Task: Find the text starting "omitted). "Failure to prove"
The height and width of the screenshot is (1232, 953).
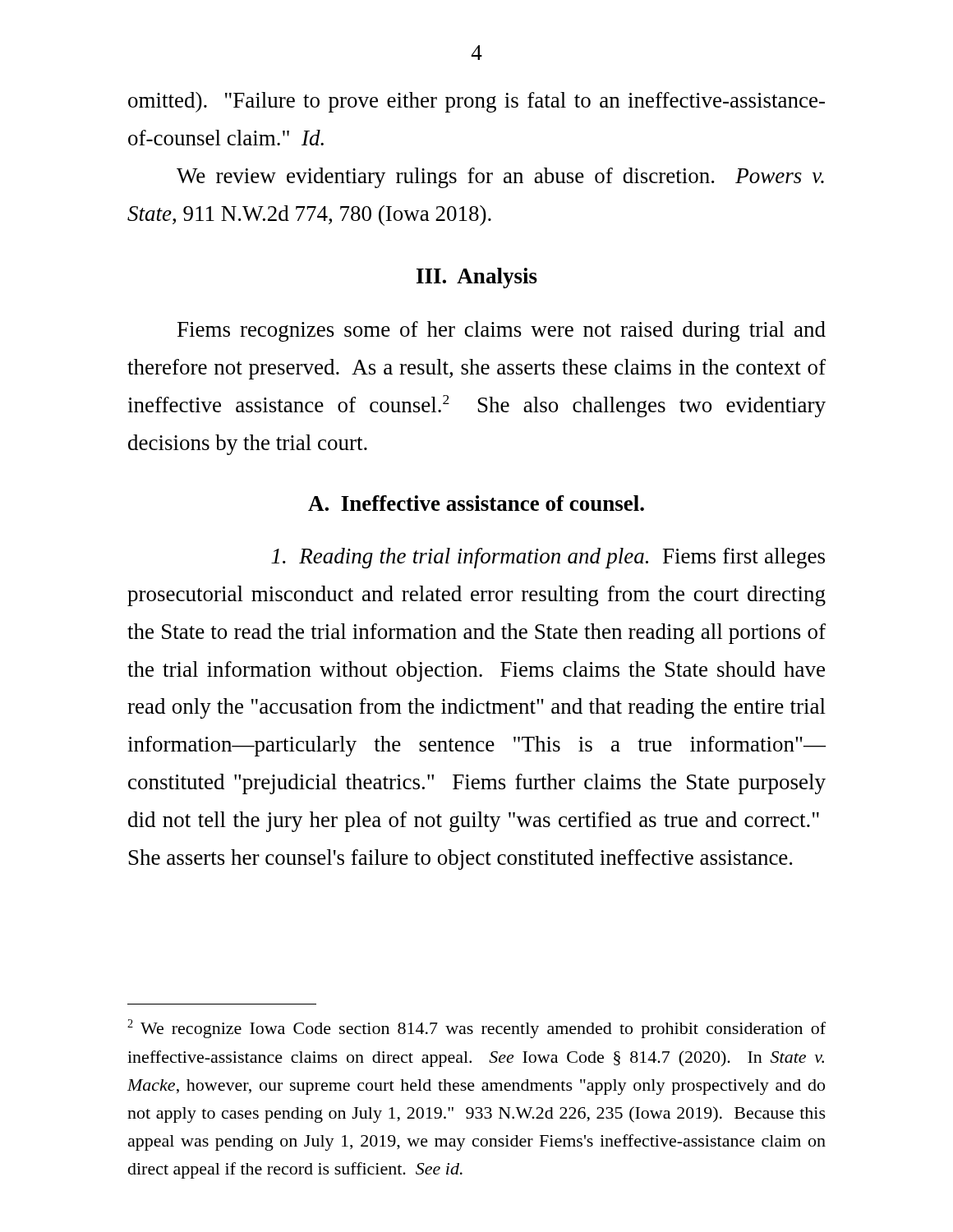Action: coord(476,102)
